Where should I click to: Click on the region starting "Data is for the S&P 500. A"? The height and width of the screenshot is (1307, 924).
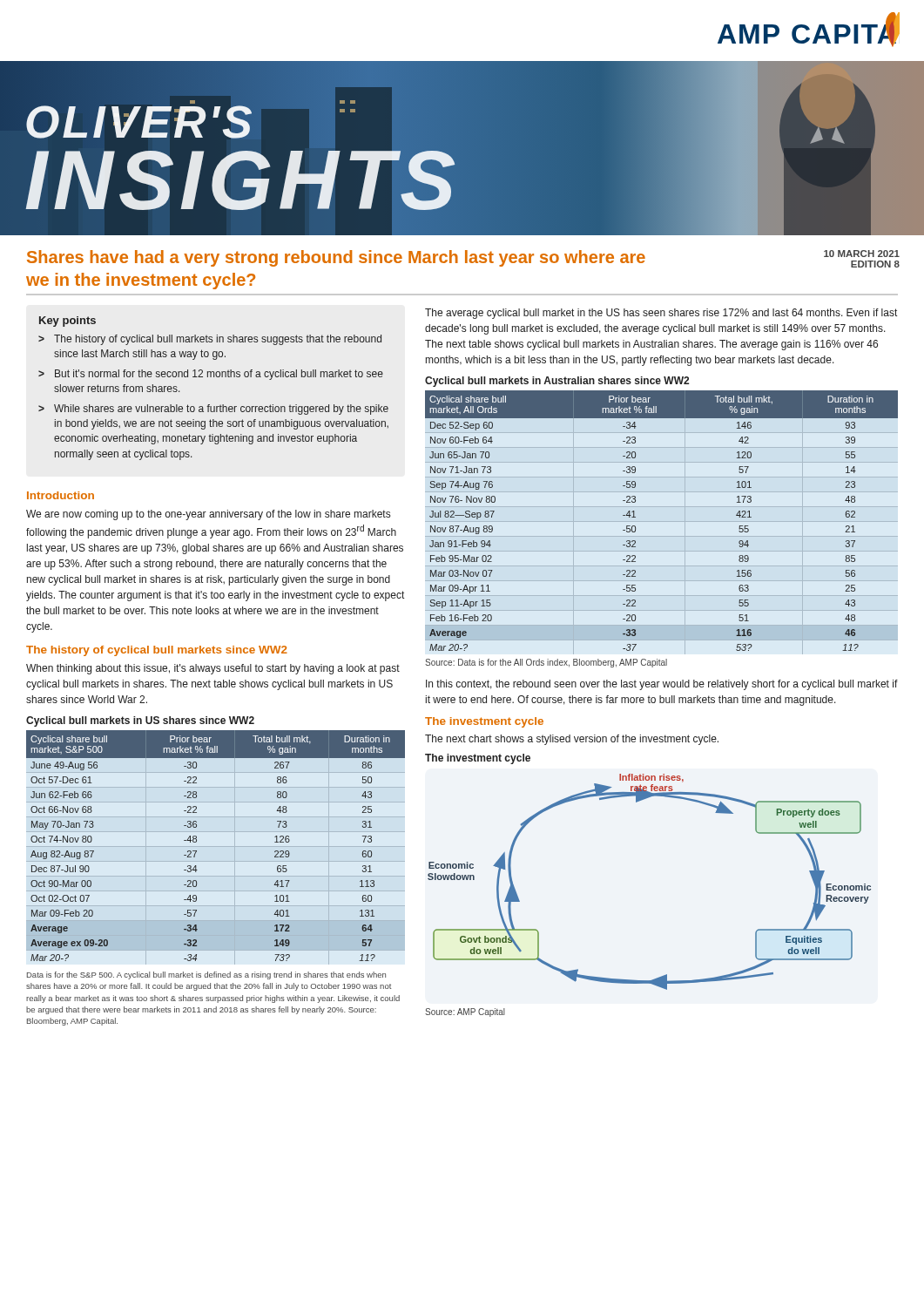point(213,998)
